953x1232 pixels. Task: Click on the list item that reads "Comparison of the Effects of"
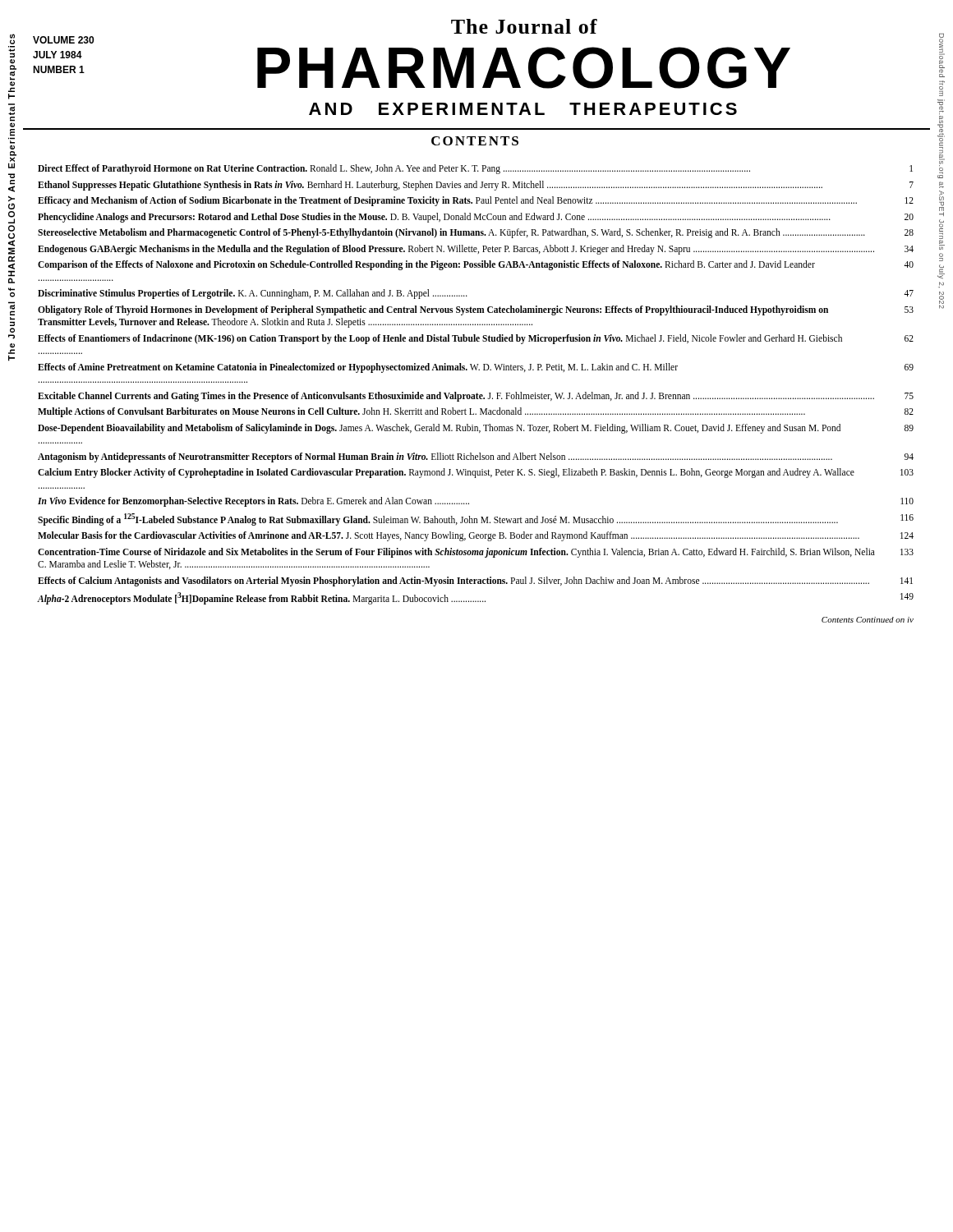[x=476, y=272]
